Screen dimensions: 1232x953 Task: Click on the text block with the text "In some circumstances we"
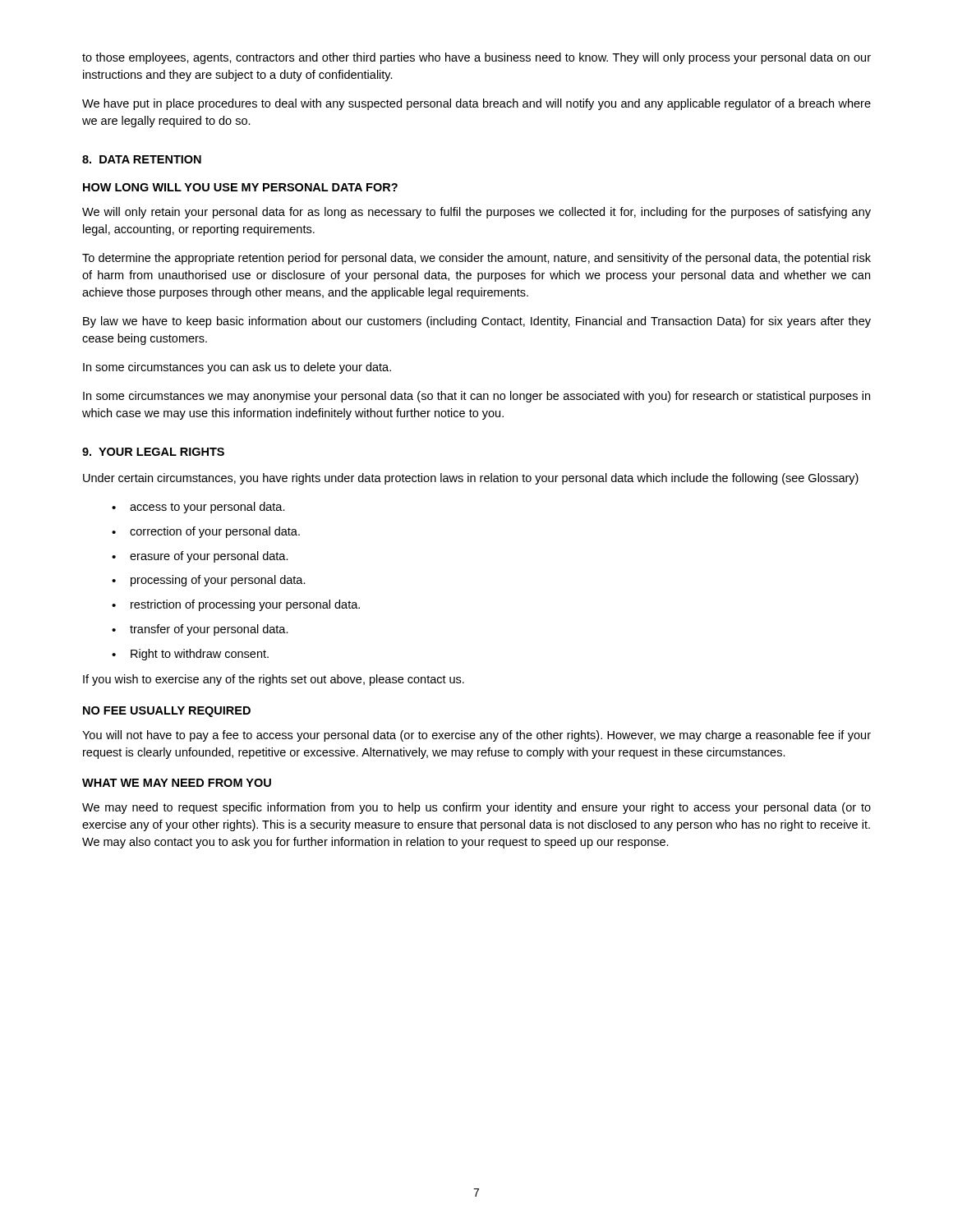tap(476, 405)
